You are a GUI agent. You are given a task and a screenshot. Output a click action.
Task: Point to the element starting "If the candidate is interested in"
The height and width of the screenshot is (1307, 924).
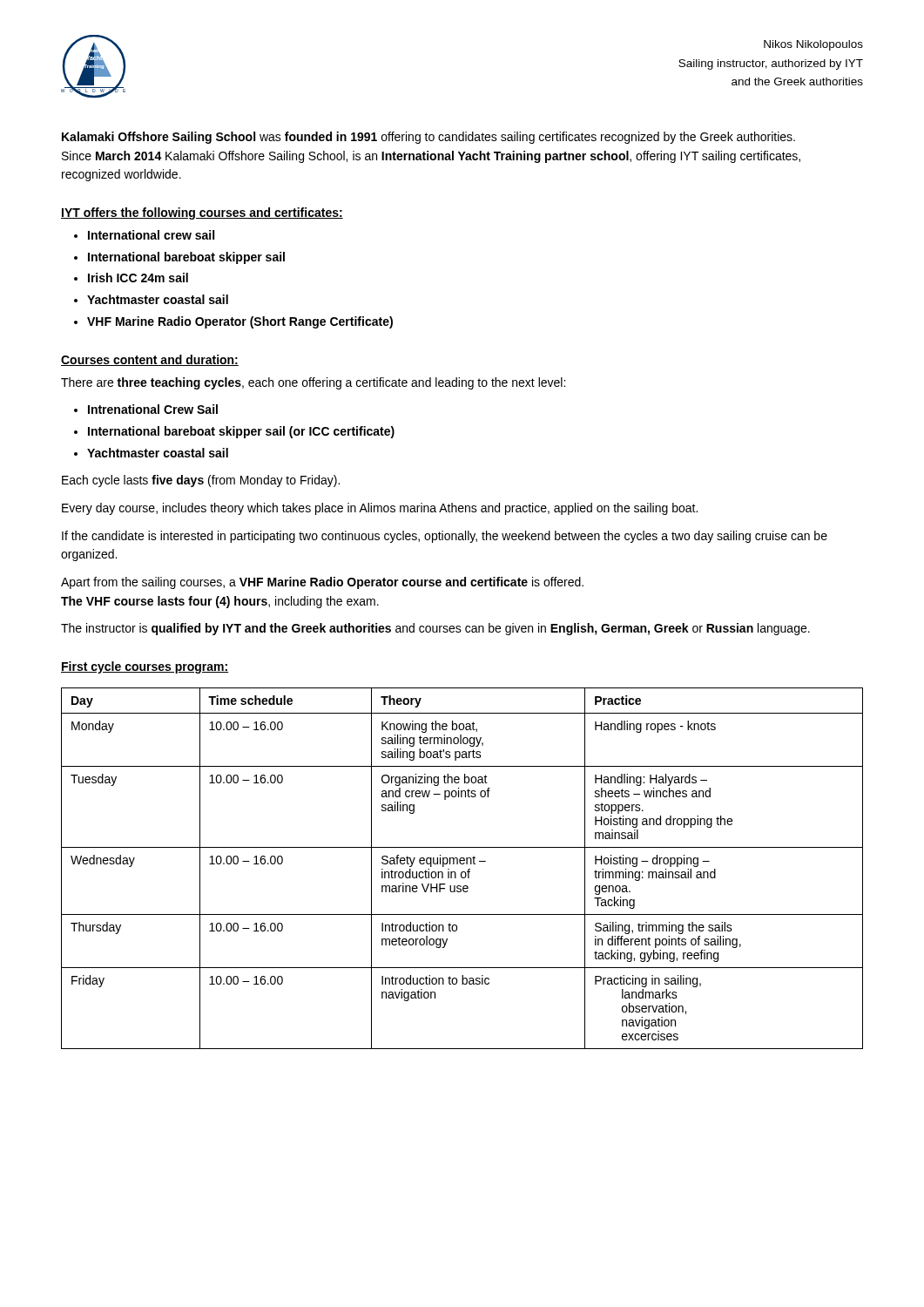click(444, 545)
